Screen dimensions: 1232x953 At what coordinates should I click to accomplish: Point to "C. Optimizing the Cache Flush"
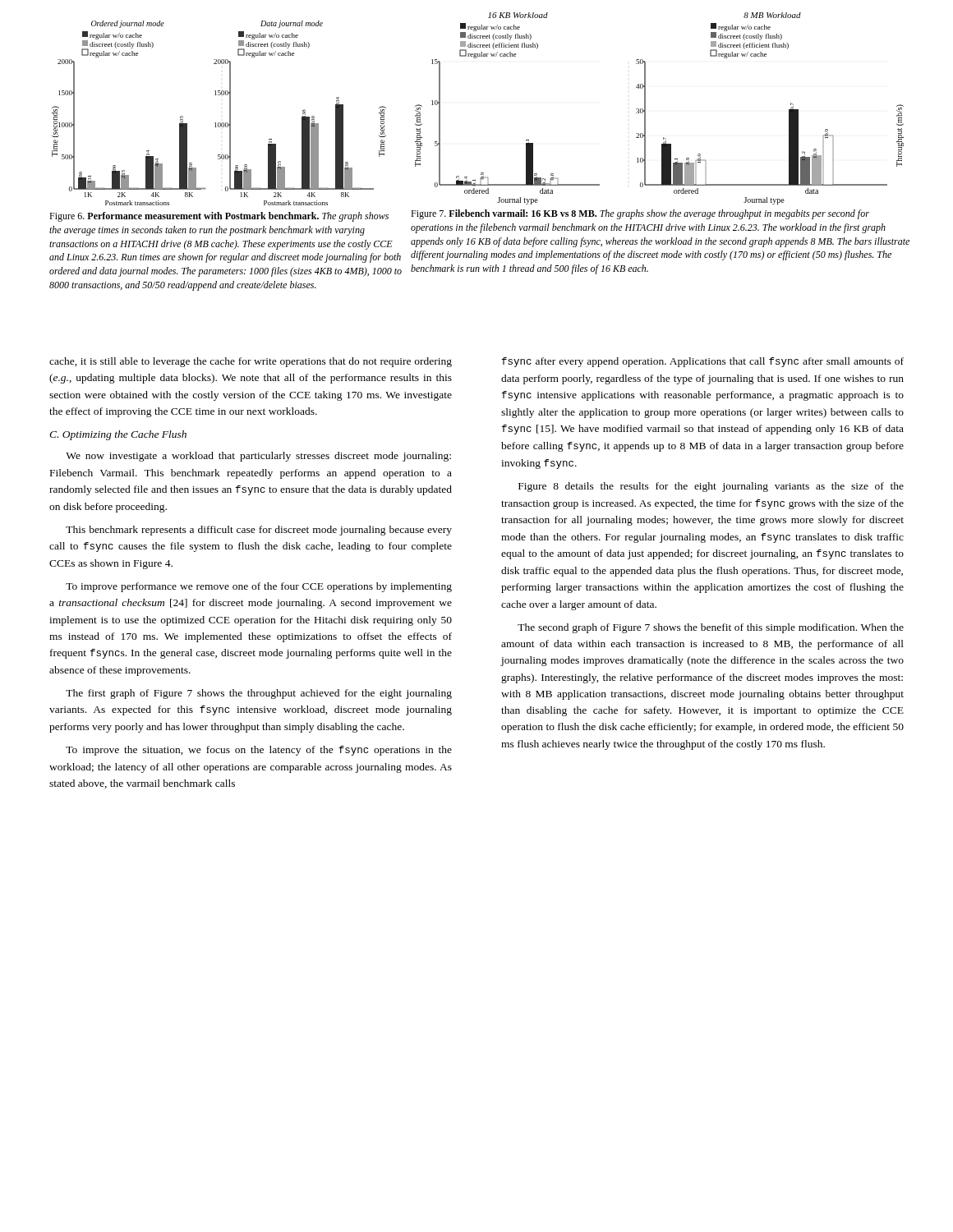(118, 434)
